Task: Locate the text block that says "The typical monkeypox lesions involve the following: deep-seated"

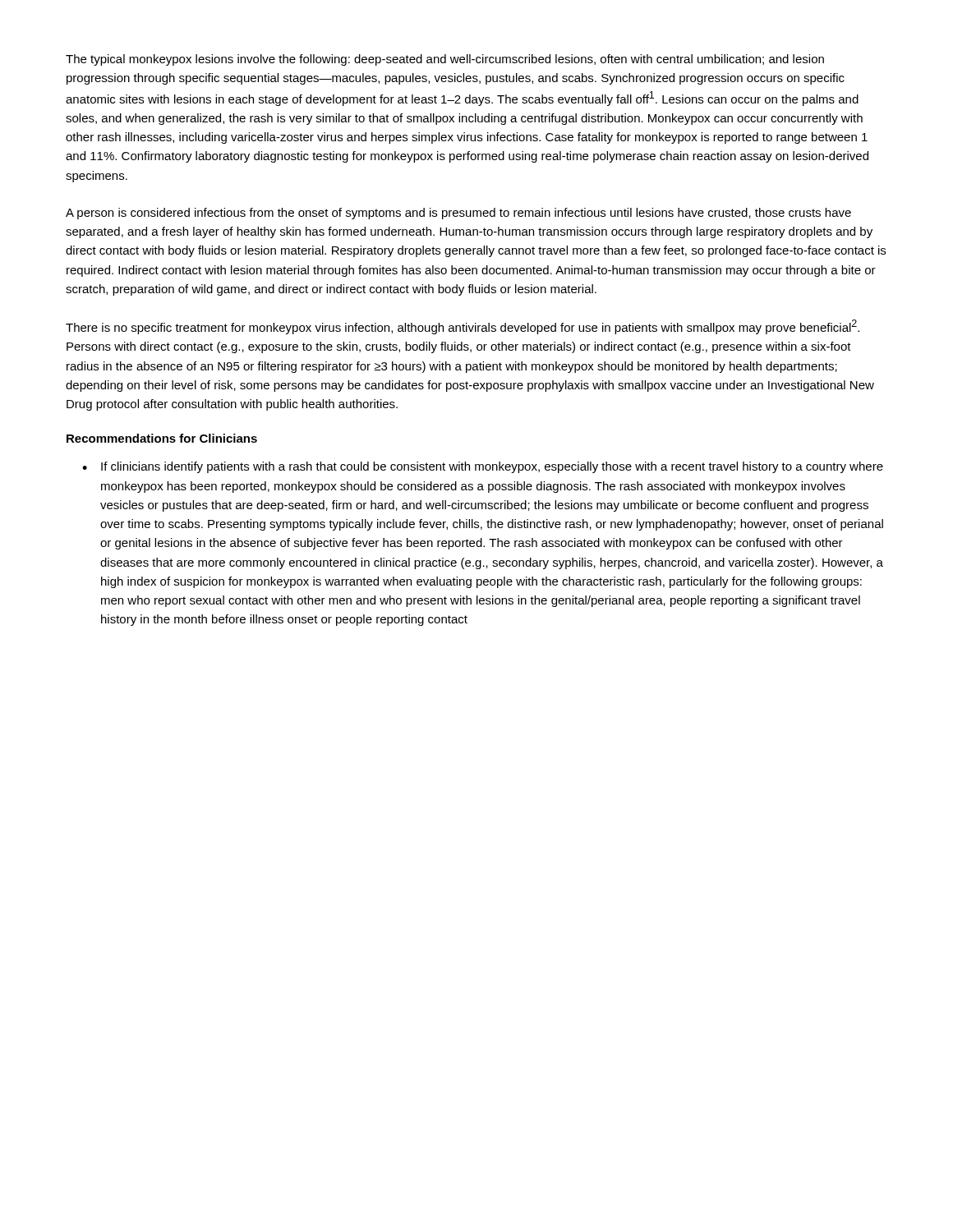Action: click(467, 117)
